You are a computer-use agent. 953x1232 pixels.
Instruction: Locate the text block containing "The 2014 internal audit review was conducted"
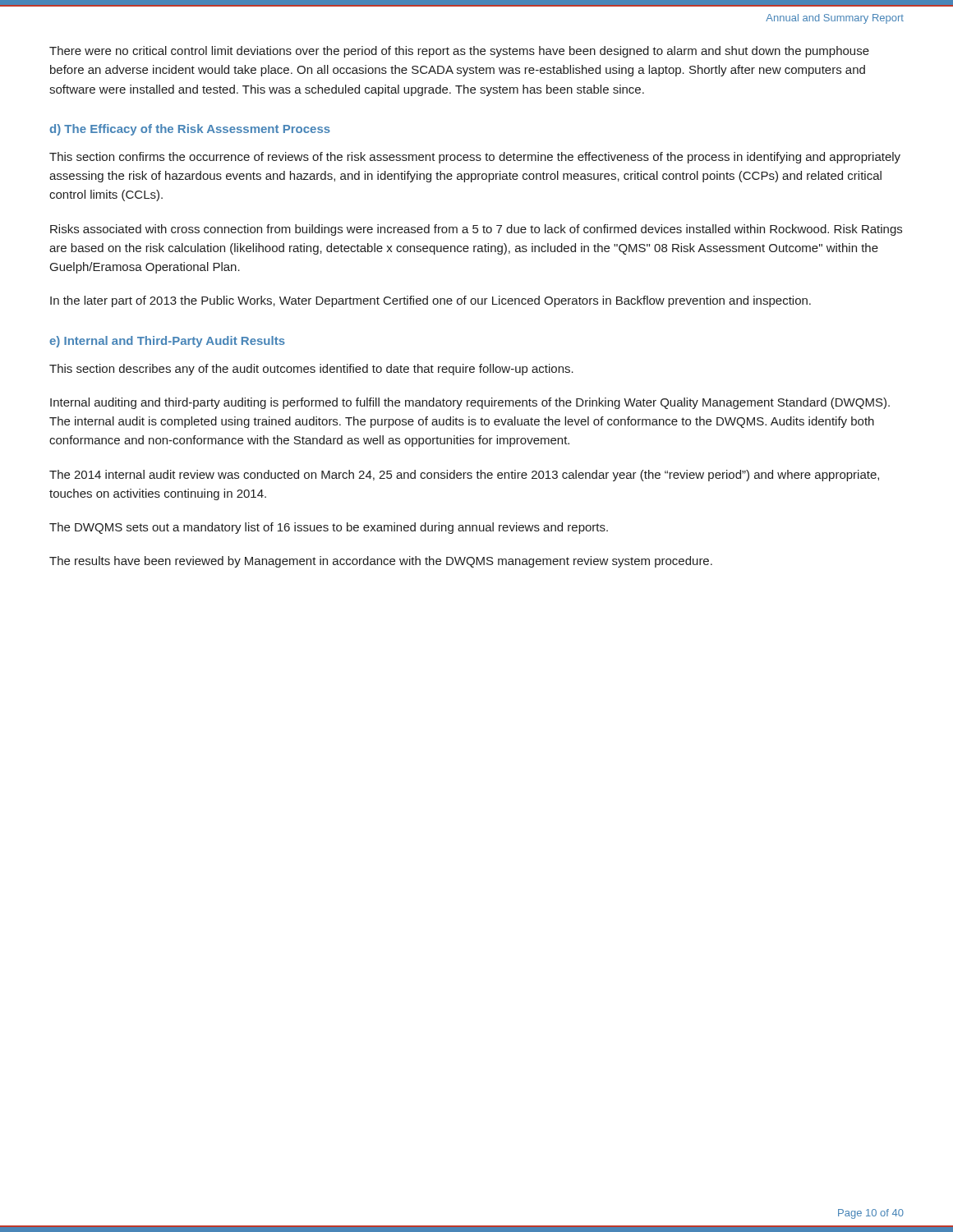click(465, 483)
